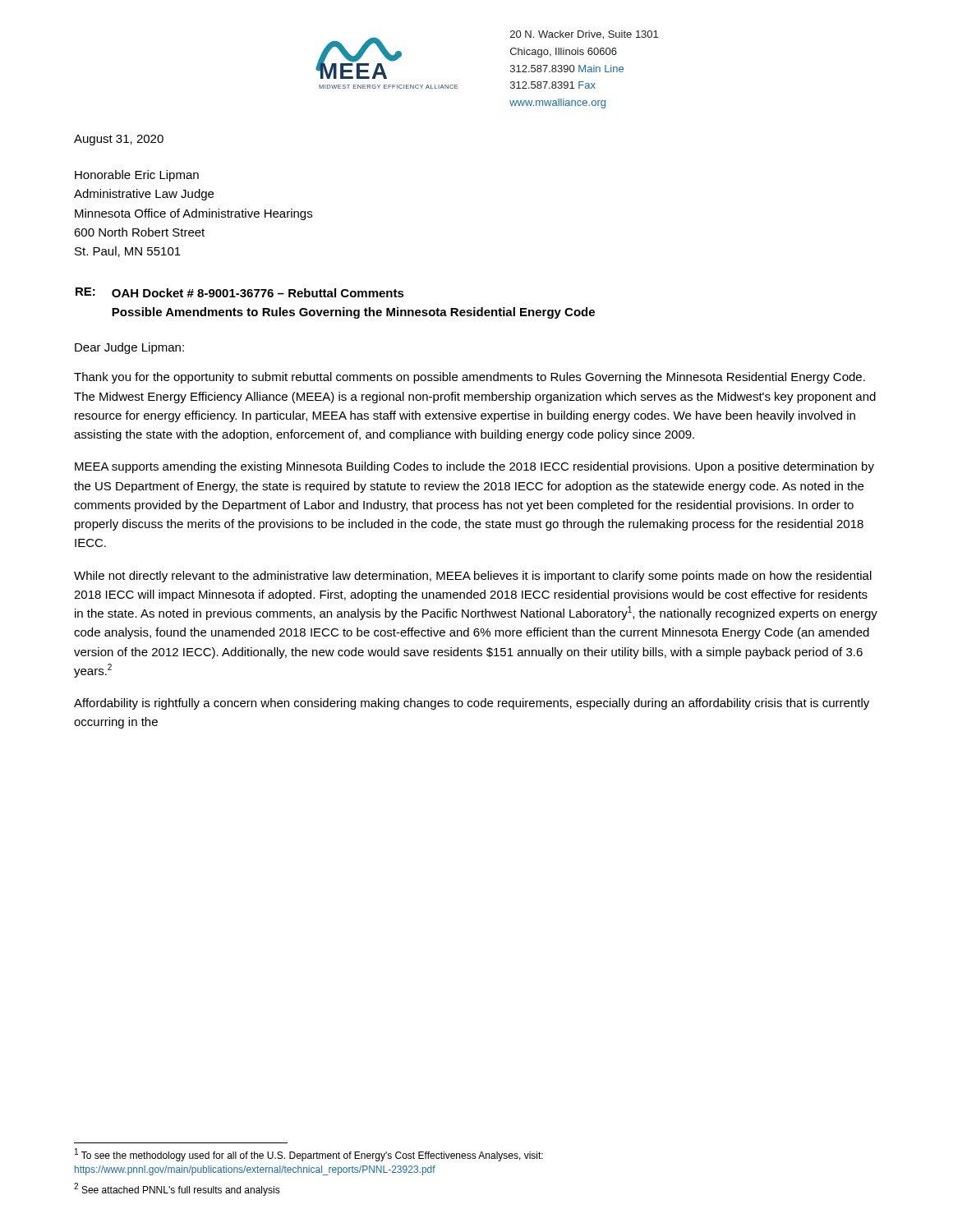Image resolution: width=953 pixels, height=1232 pixels.
Task: Locate the text "2 See attached PNNL's full results and analysis"
Action: (x=177, y=1189)
